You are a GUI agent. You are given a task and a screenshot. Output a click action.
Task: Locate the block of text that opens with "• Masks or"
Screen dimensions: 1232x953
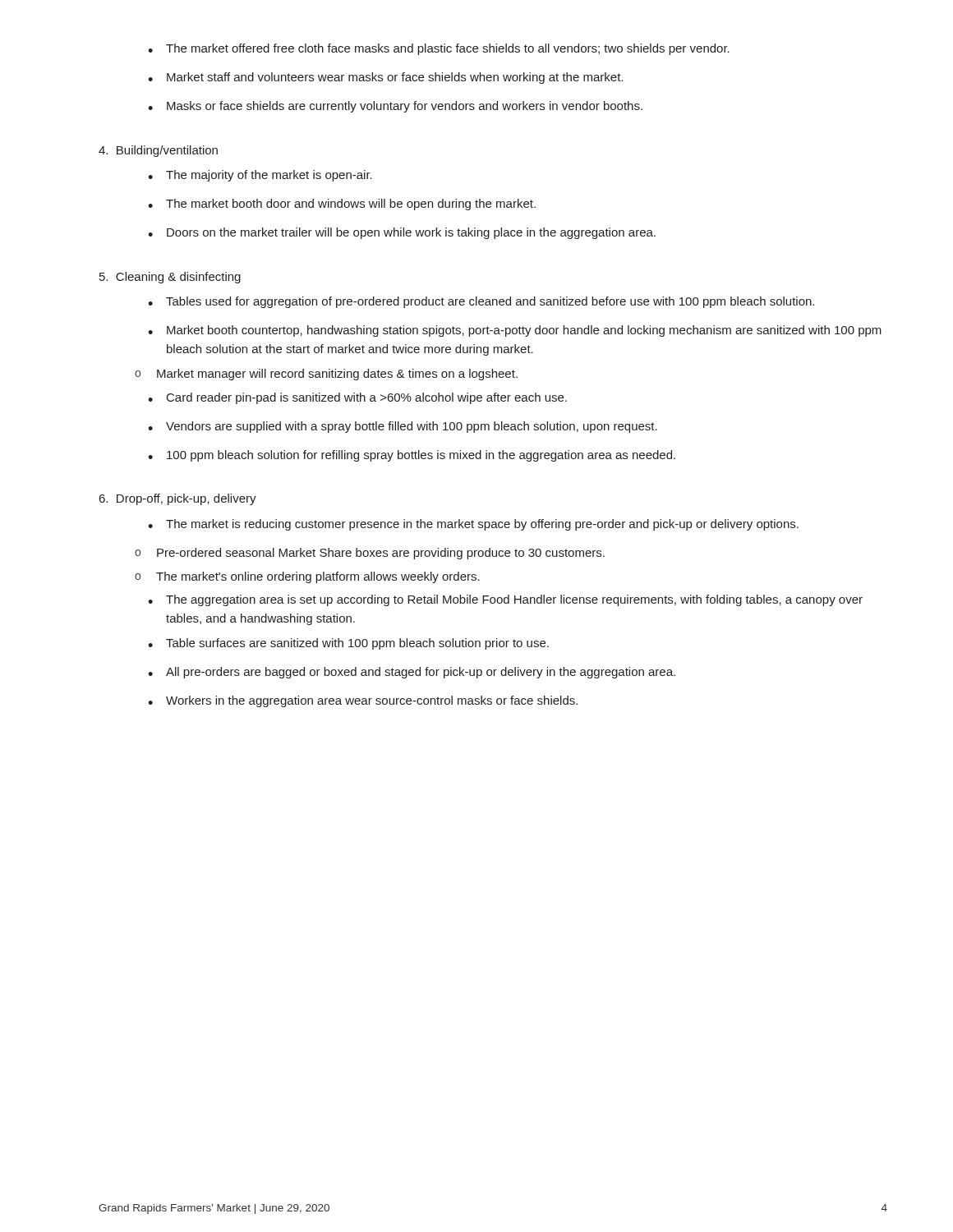(x=518, y=108)
